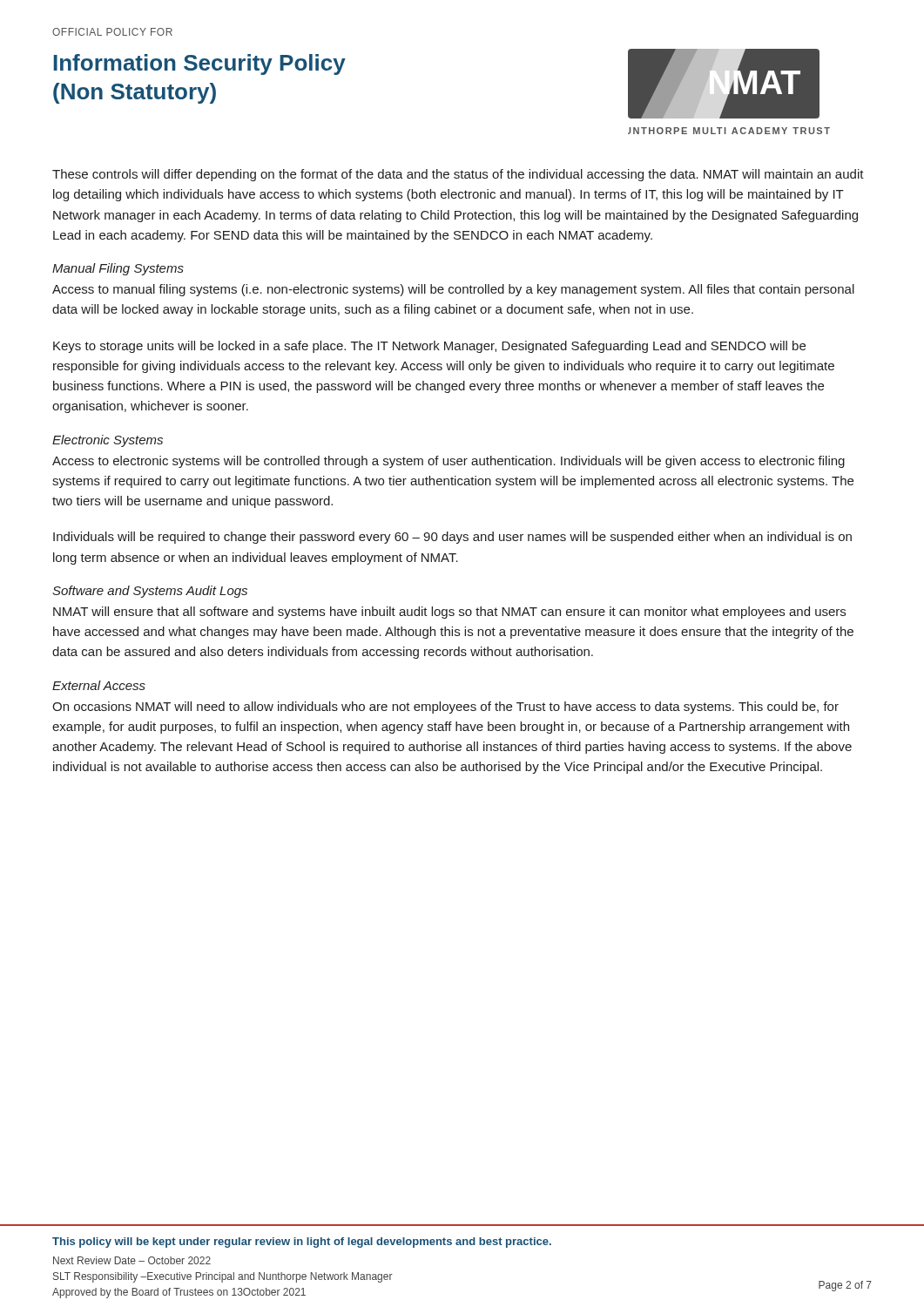
Task: Select the logo
Action: 750,97
